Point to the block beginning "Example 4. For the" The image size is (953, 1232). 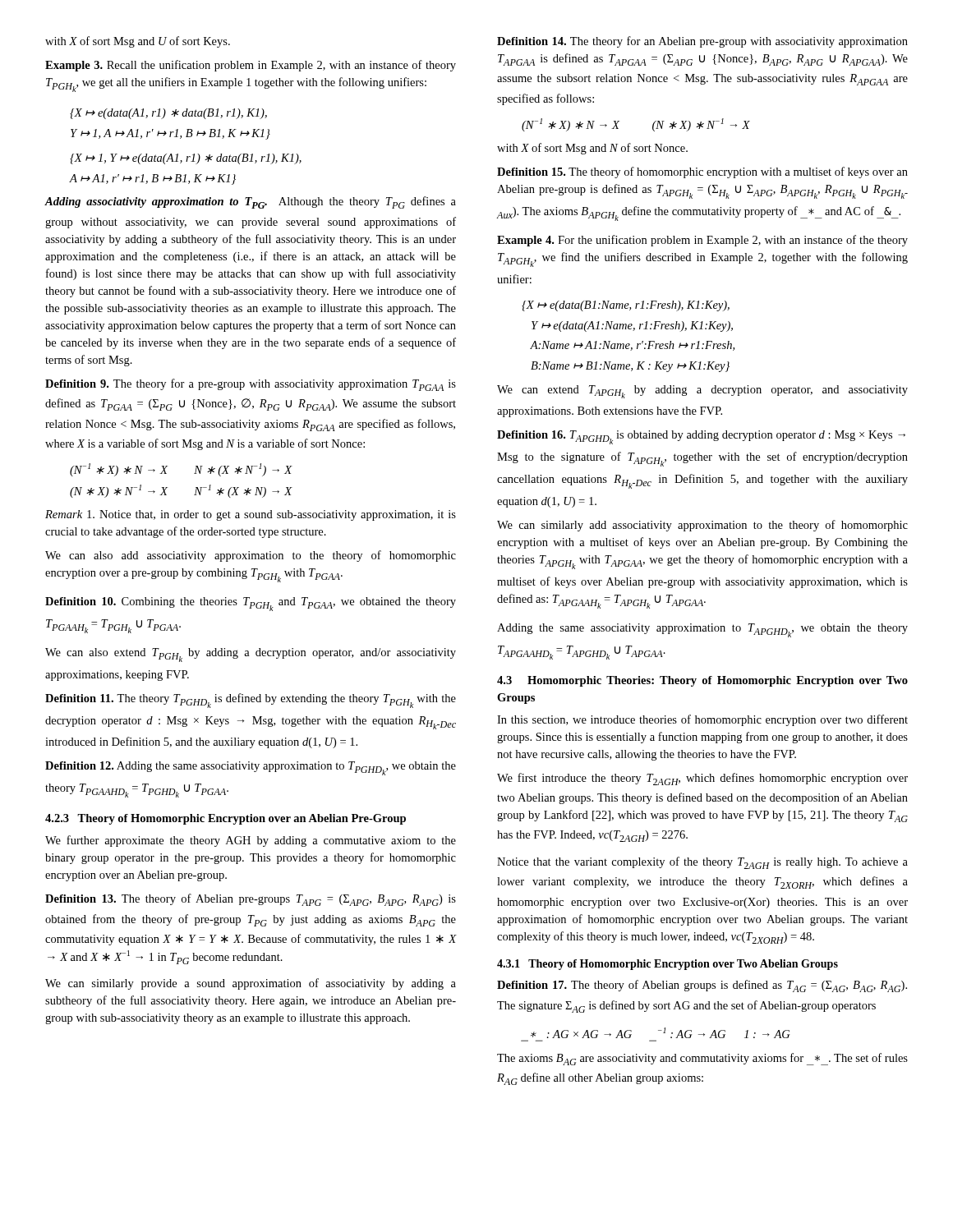pos(702,304)
